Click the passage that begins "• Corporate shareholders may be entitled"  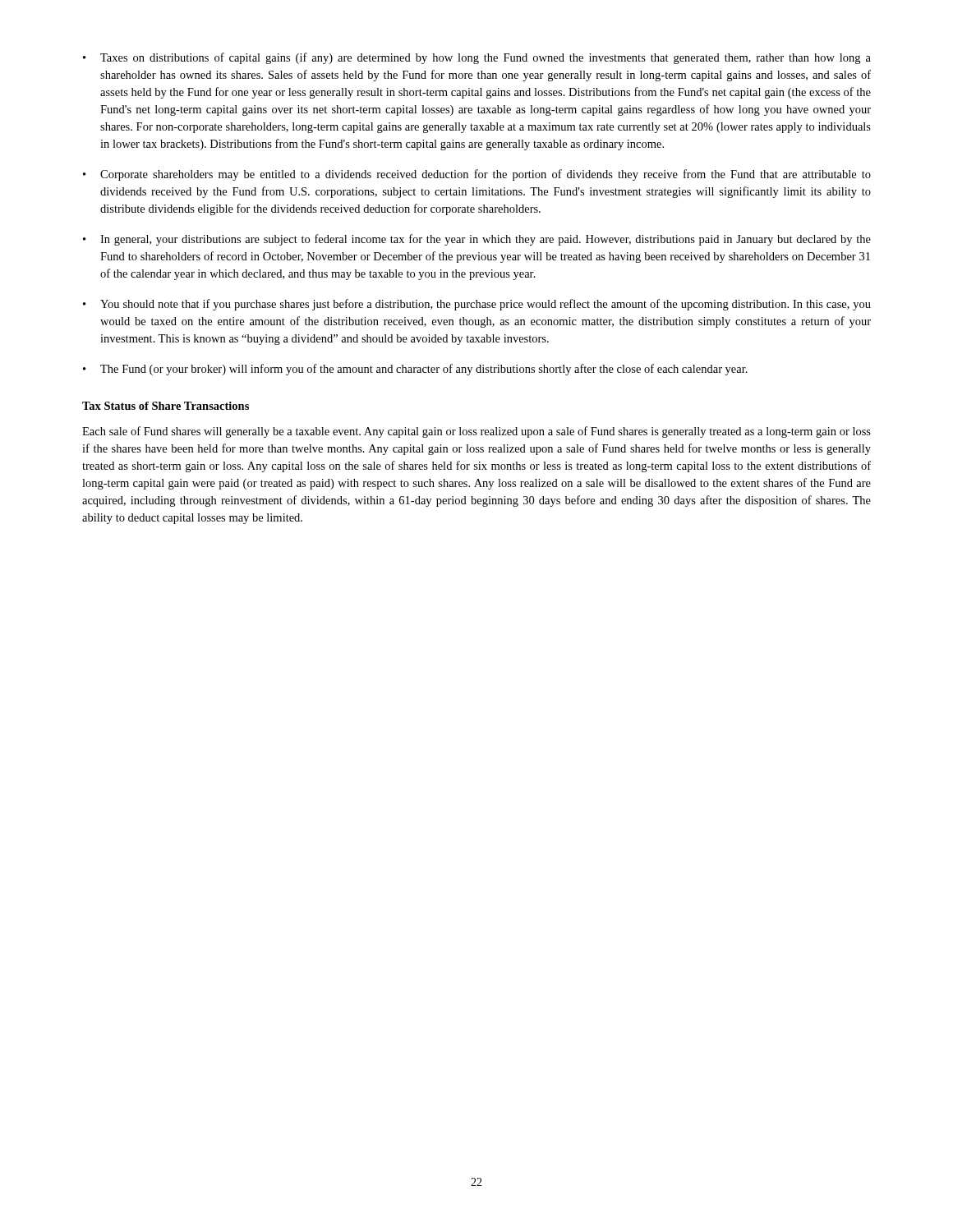point(476,192)
